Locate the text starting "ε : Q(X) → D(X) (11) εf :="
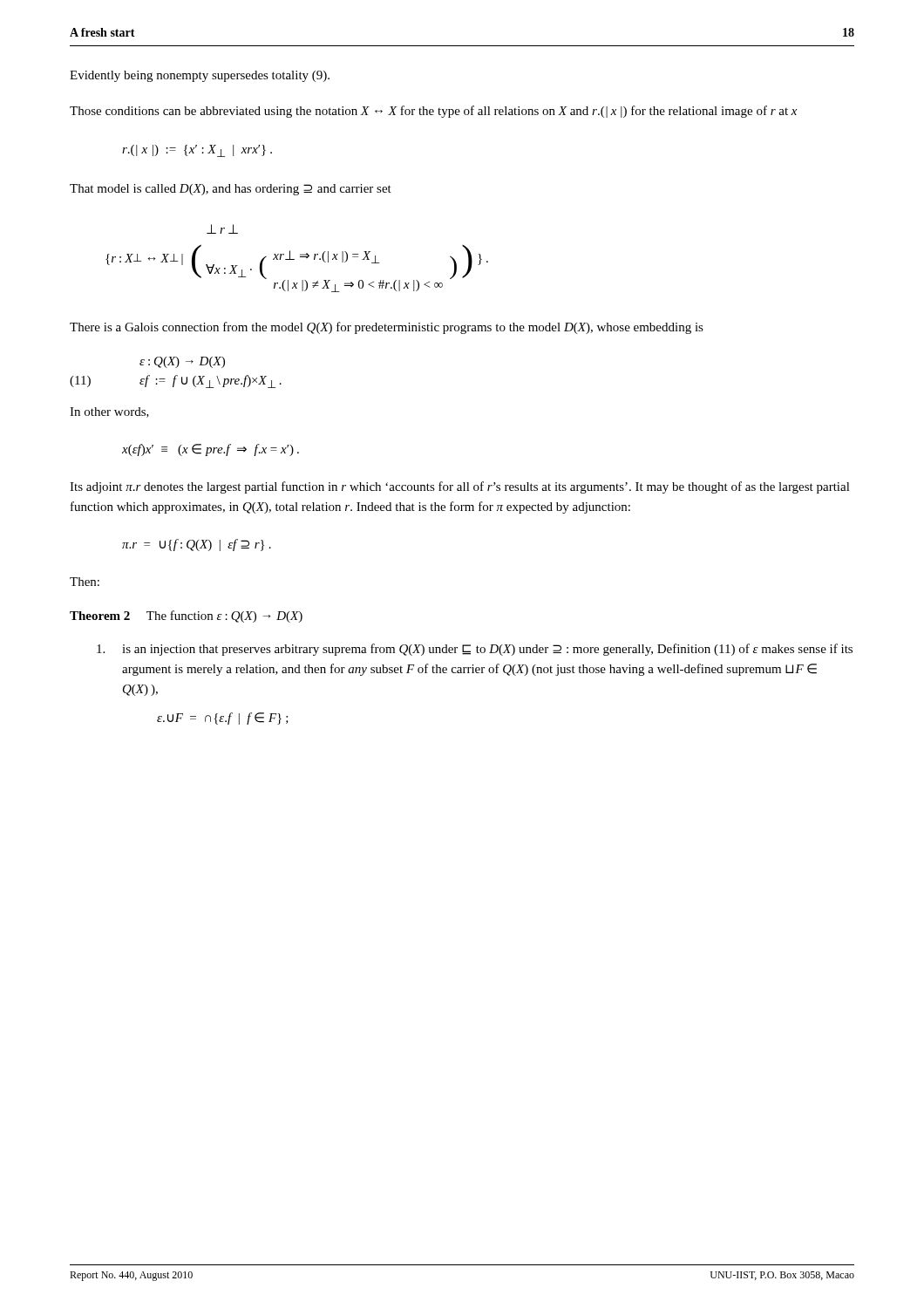924x1308 pixels. [182, 362]
